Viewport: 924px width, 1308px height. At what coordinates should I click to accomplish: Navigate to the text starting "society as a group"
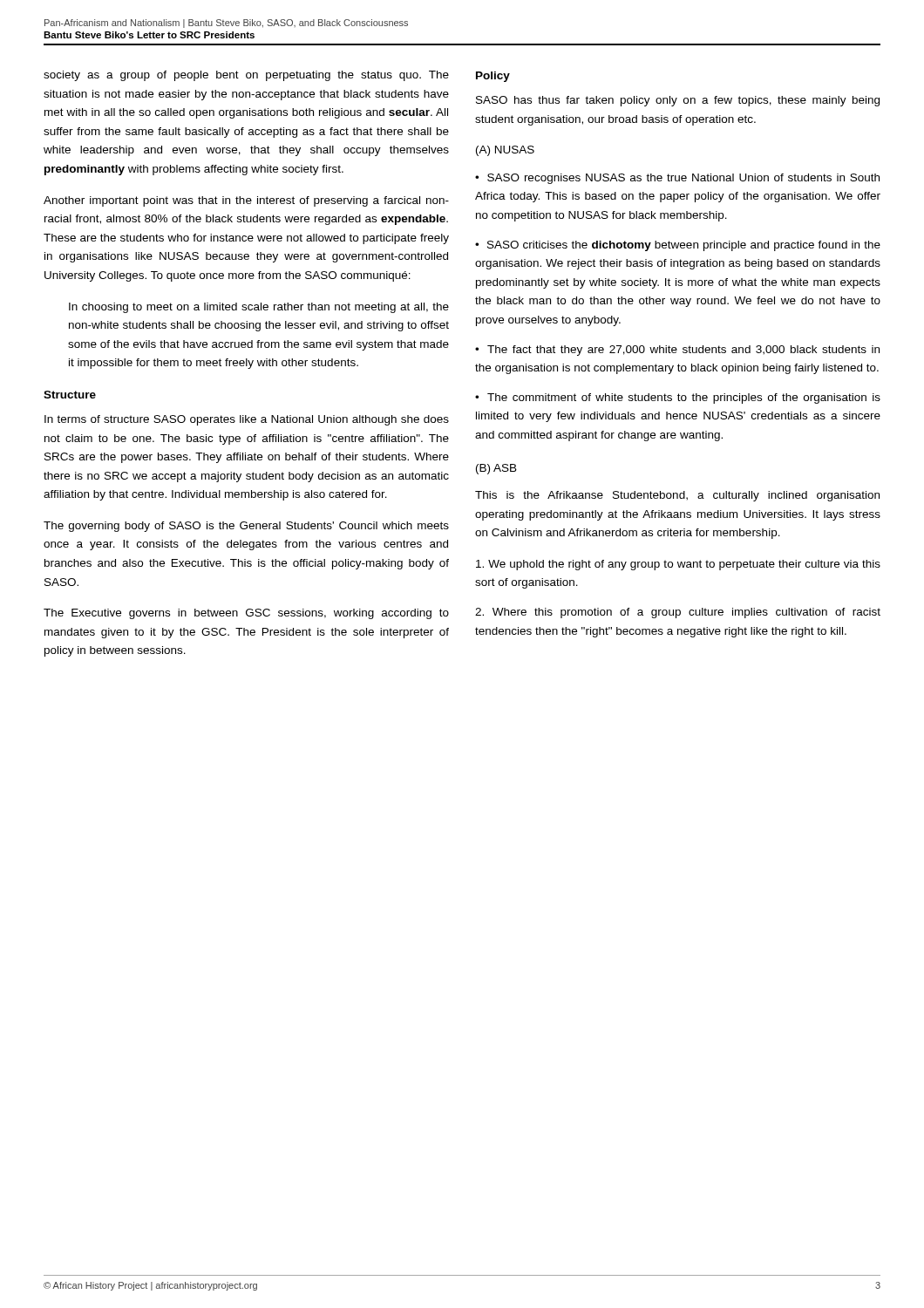(246, 122)
